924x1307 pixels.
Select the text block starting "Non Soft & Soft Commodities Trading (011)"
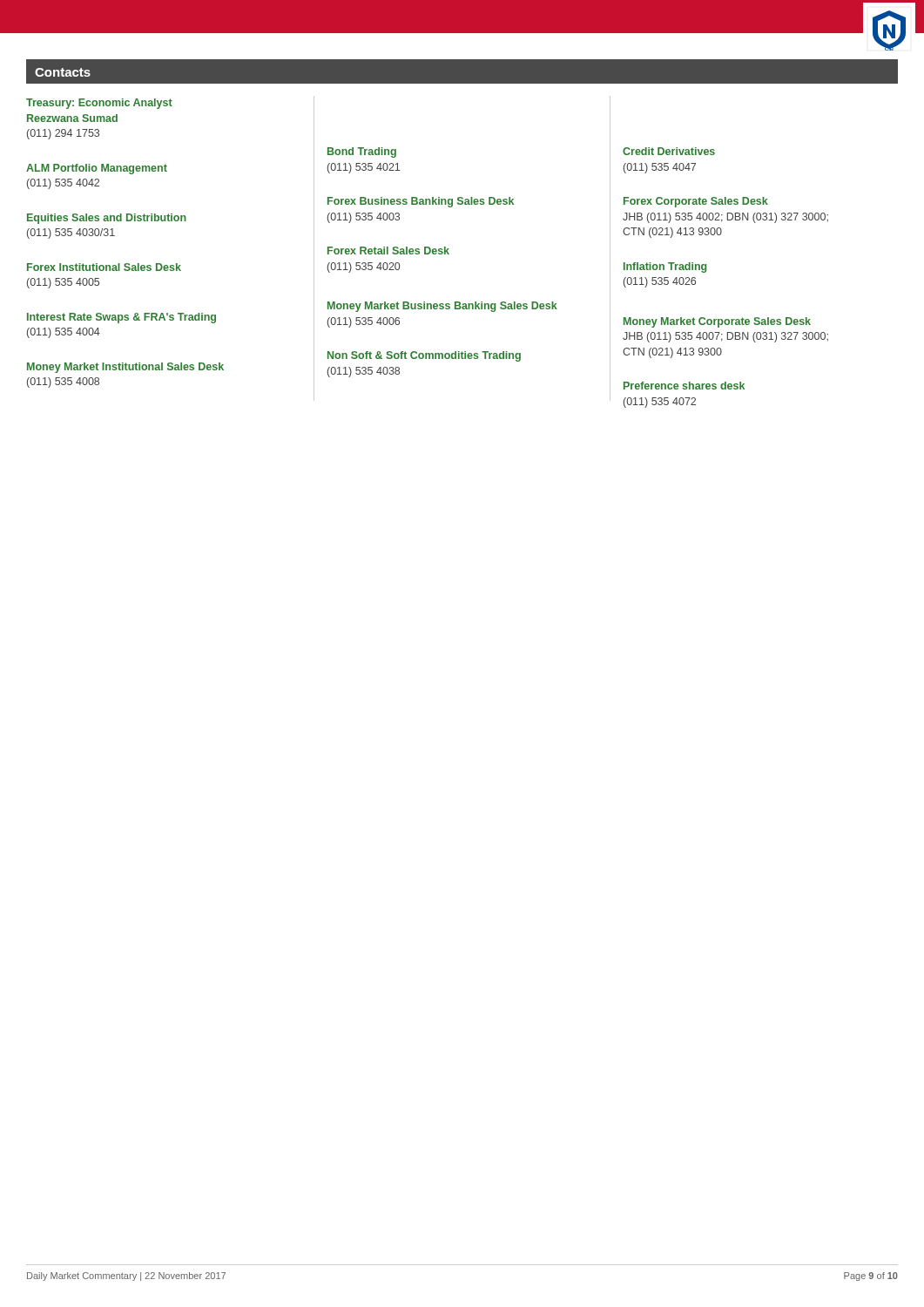[459, 364]
